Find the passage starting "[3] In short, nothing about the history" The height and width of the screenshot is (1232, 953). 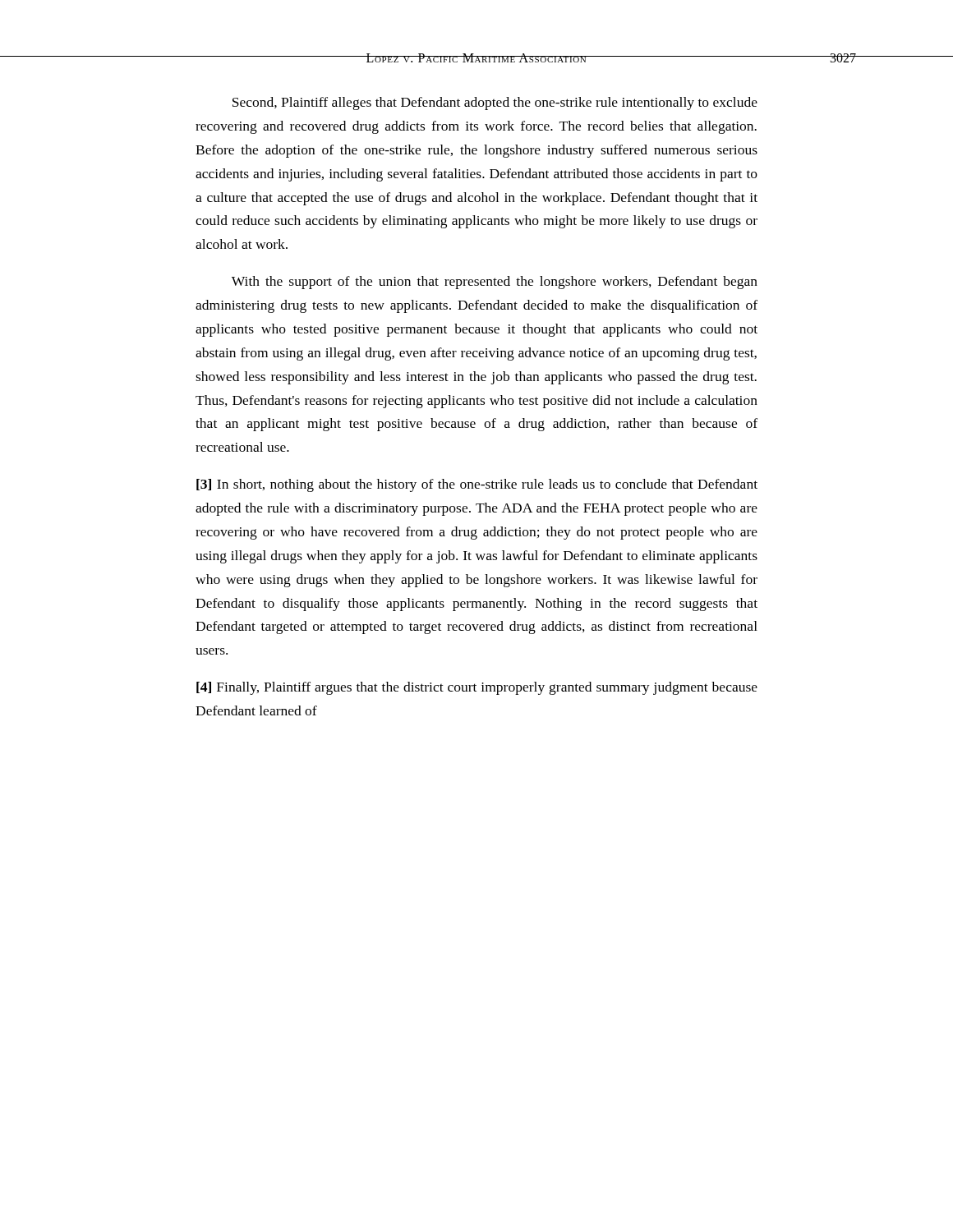tap(476, 567)
